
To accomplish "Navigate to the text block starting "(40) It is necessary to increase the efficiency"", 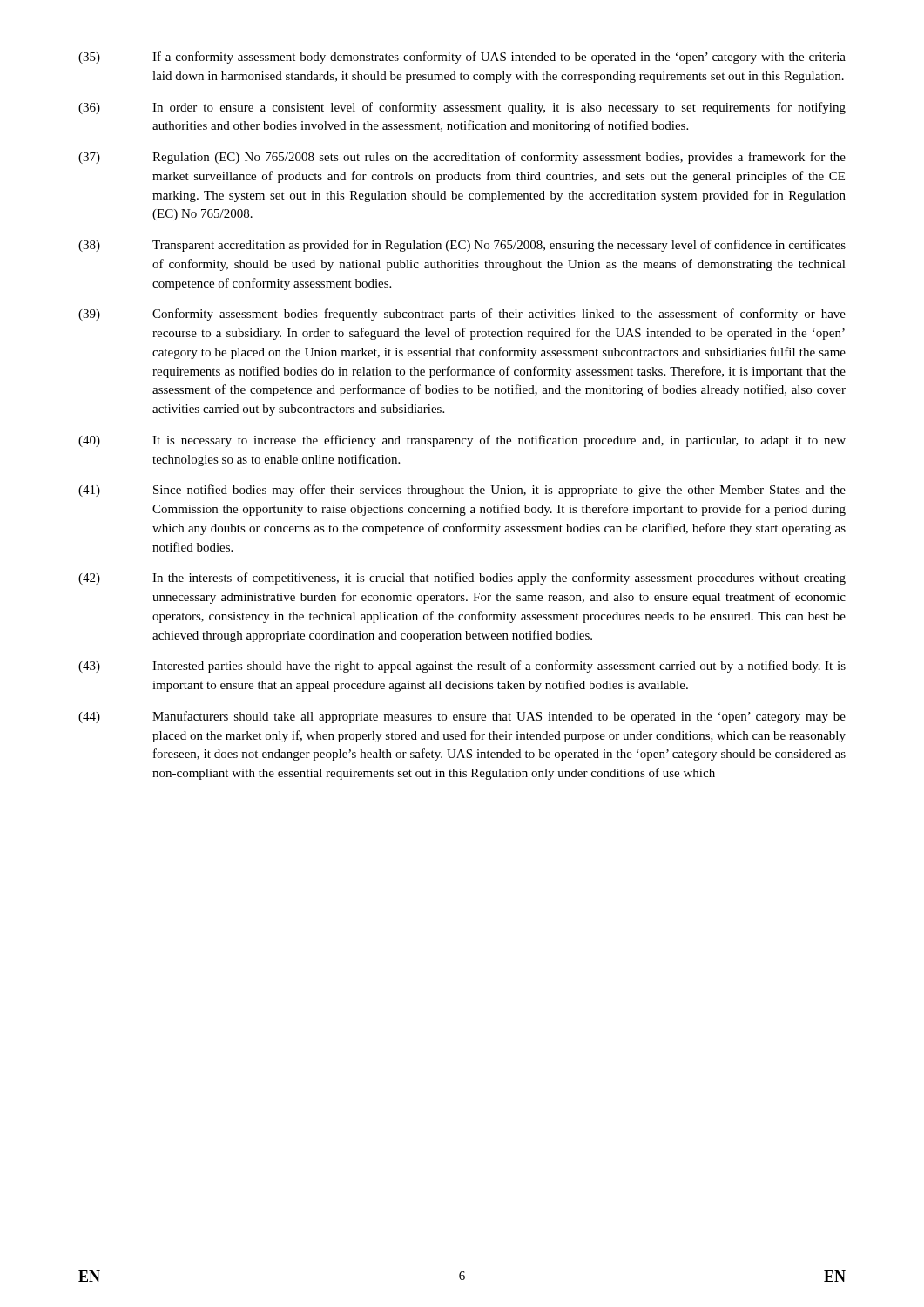I will coord(462,450).
